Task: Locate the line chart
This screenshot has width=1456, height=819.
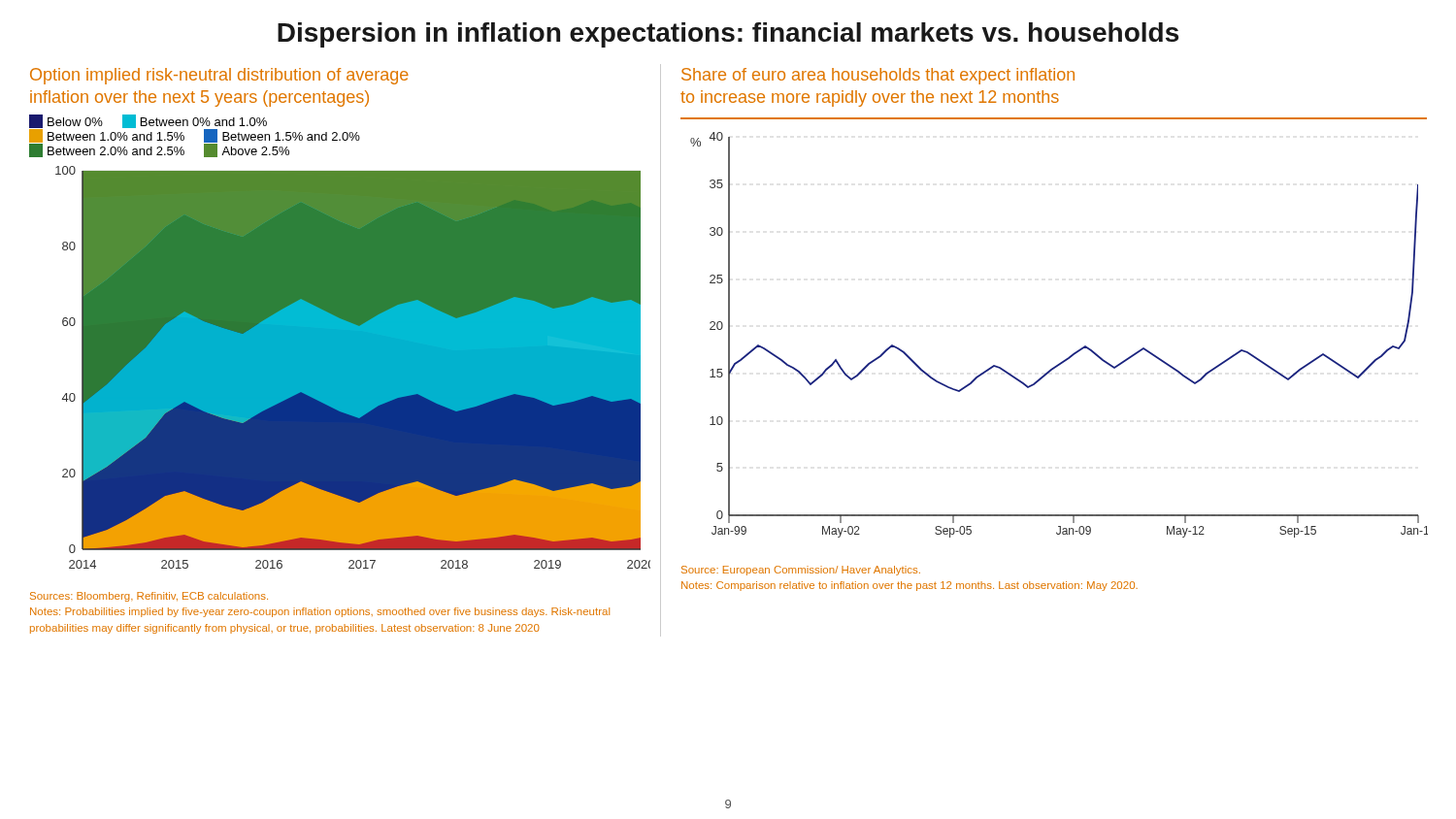Action: pos(1054,344)
